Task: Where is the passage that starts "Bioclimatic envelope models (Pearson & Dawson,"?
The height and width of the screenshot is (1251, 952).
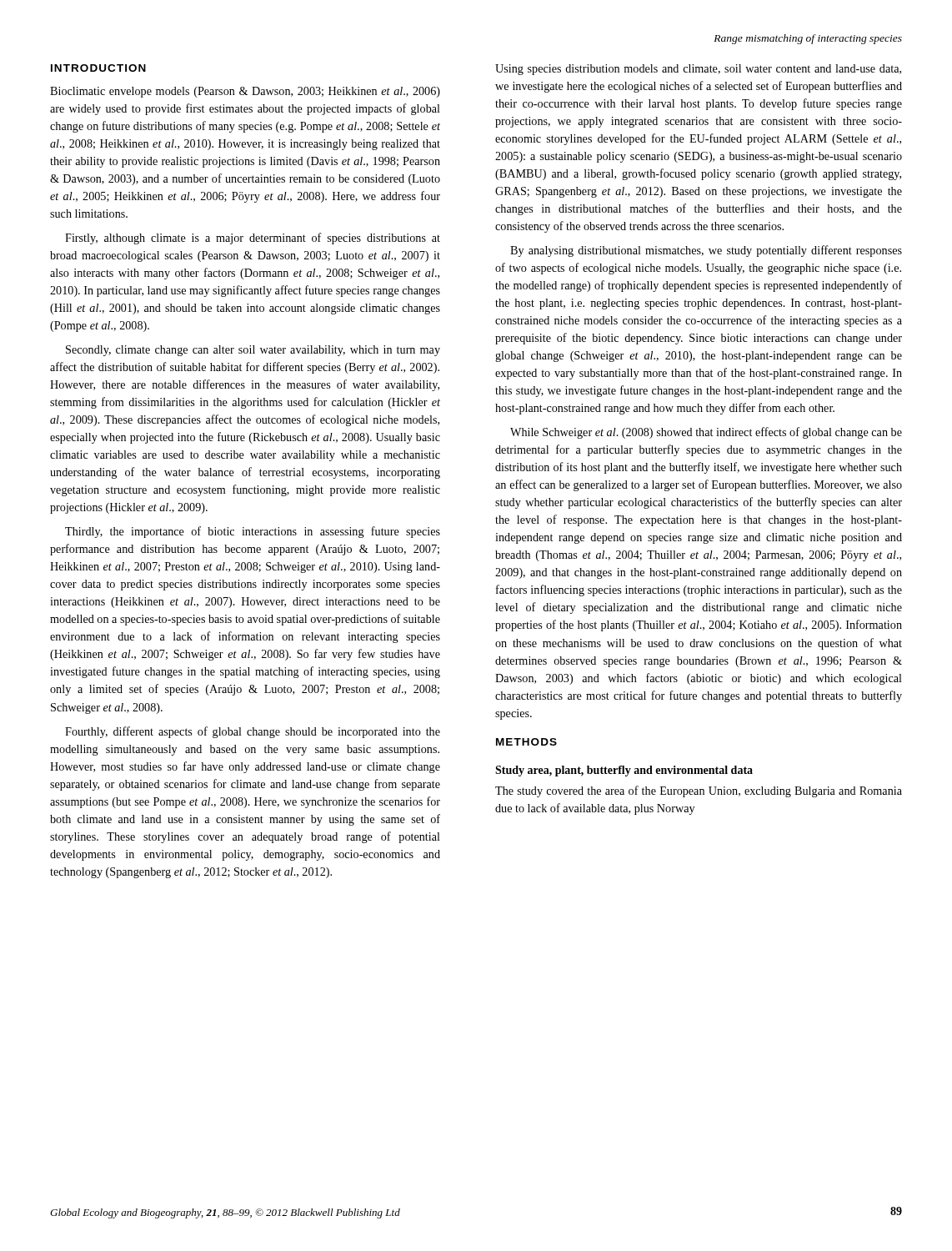Action: coord(245,482)
